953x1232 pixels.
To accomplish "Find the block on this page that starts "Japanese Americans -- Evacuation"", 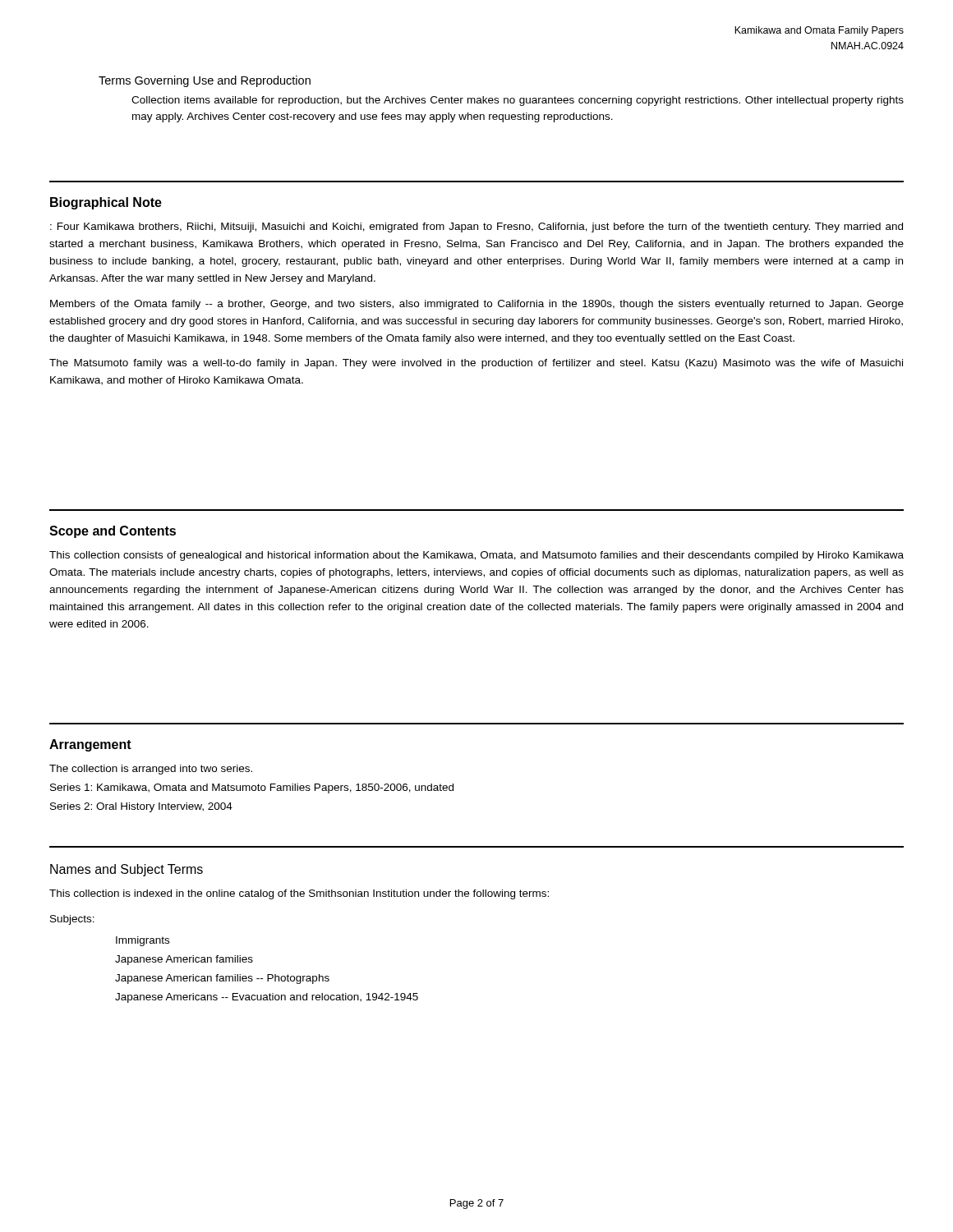I will (x=267, y=996).
